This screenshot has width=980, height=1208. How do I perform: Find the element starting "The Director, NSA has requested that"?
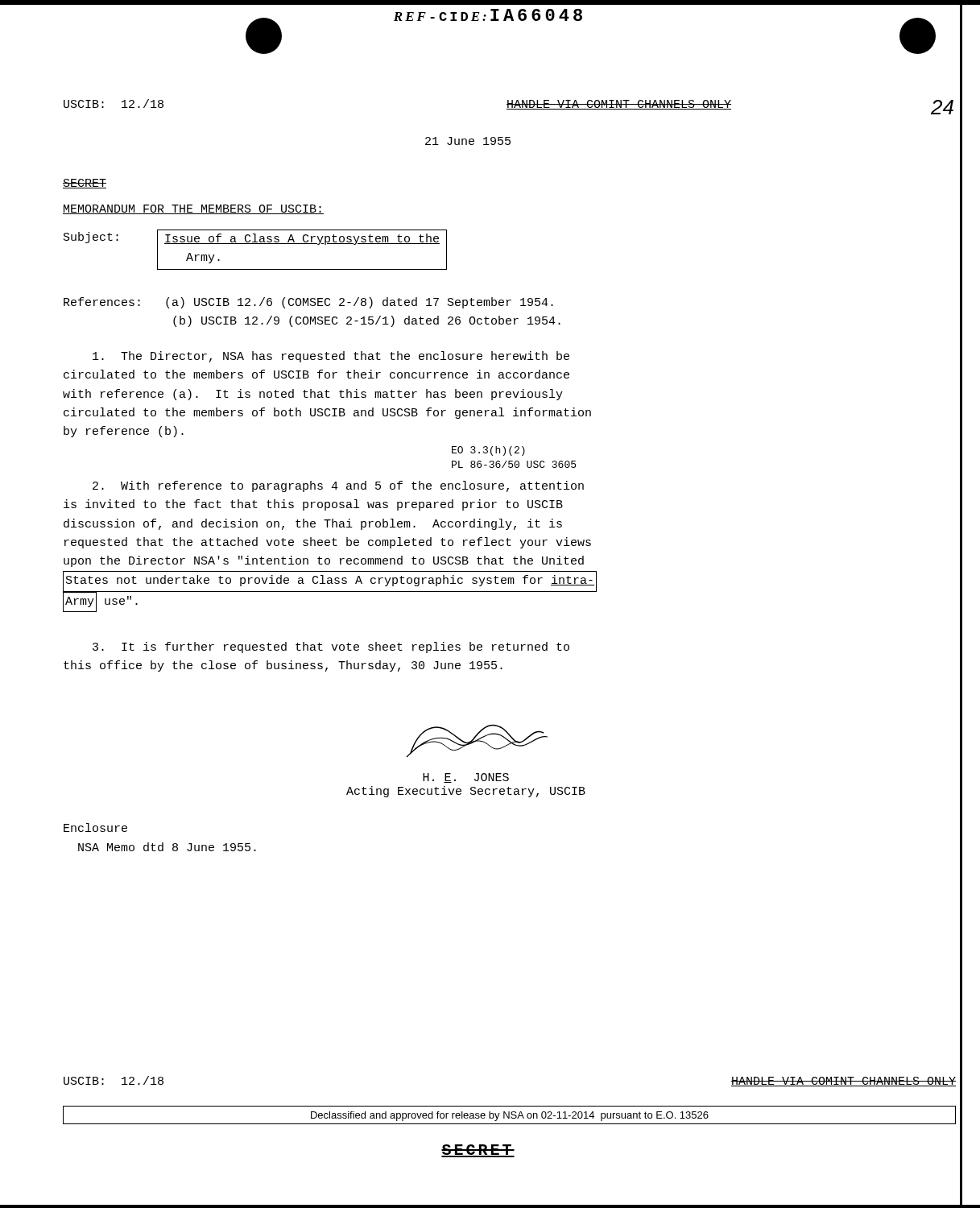327,395
